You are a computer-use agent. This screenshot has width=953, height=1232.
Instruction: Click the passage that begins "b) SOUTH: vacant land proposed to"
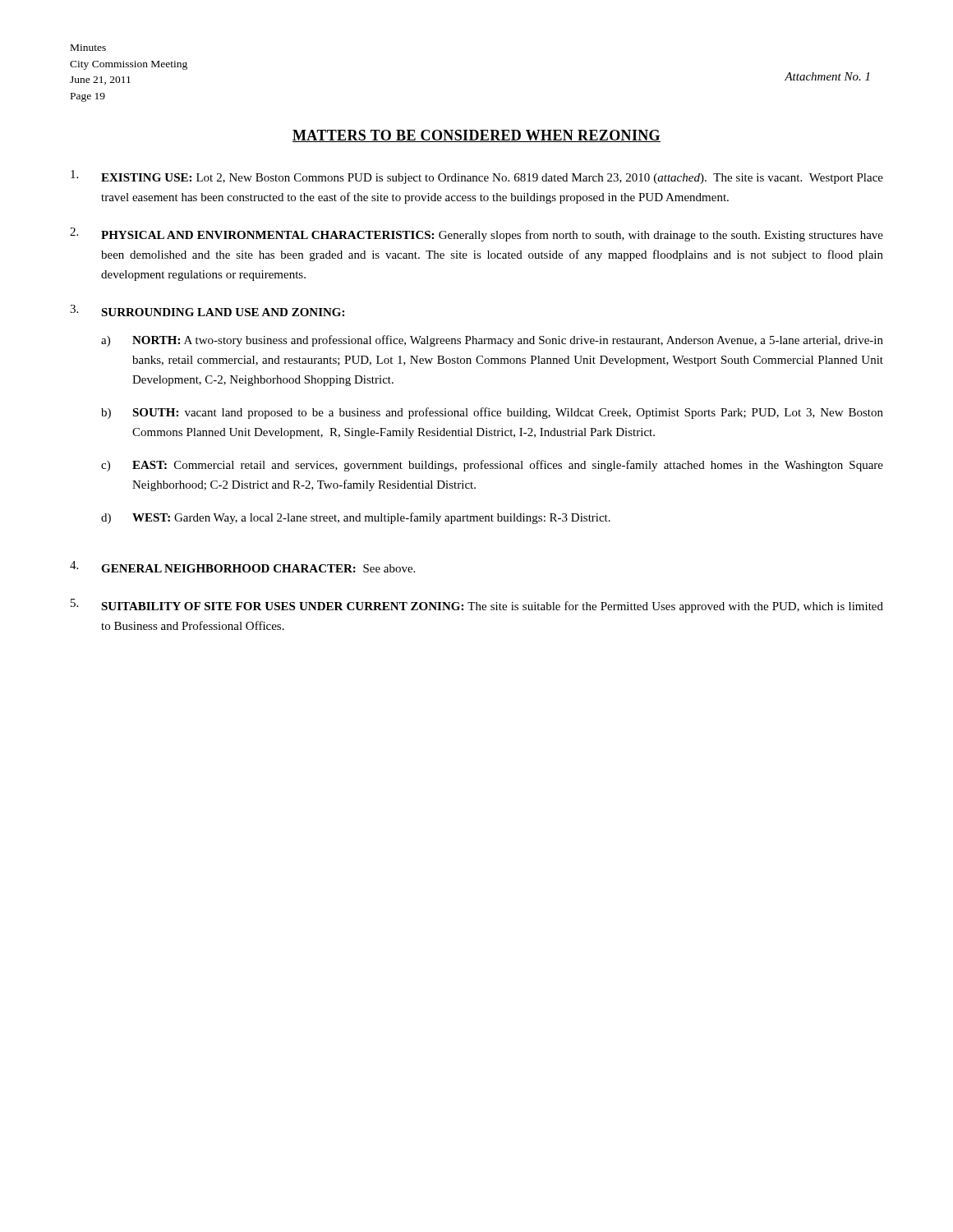click(x=492, y=422)
